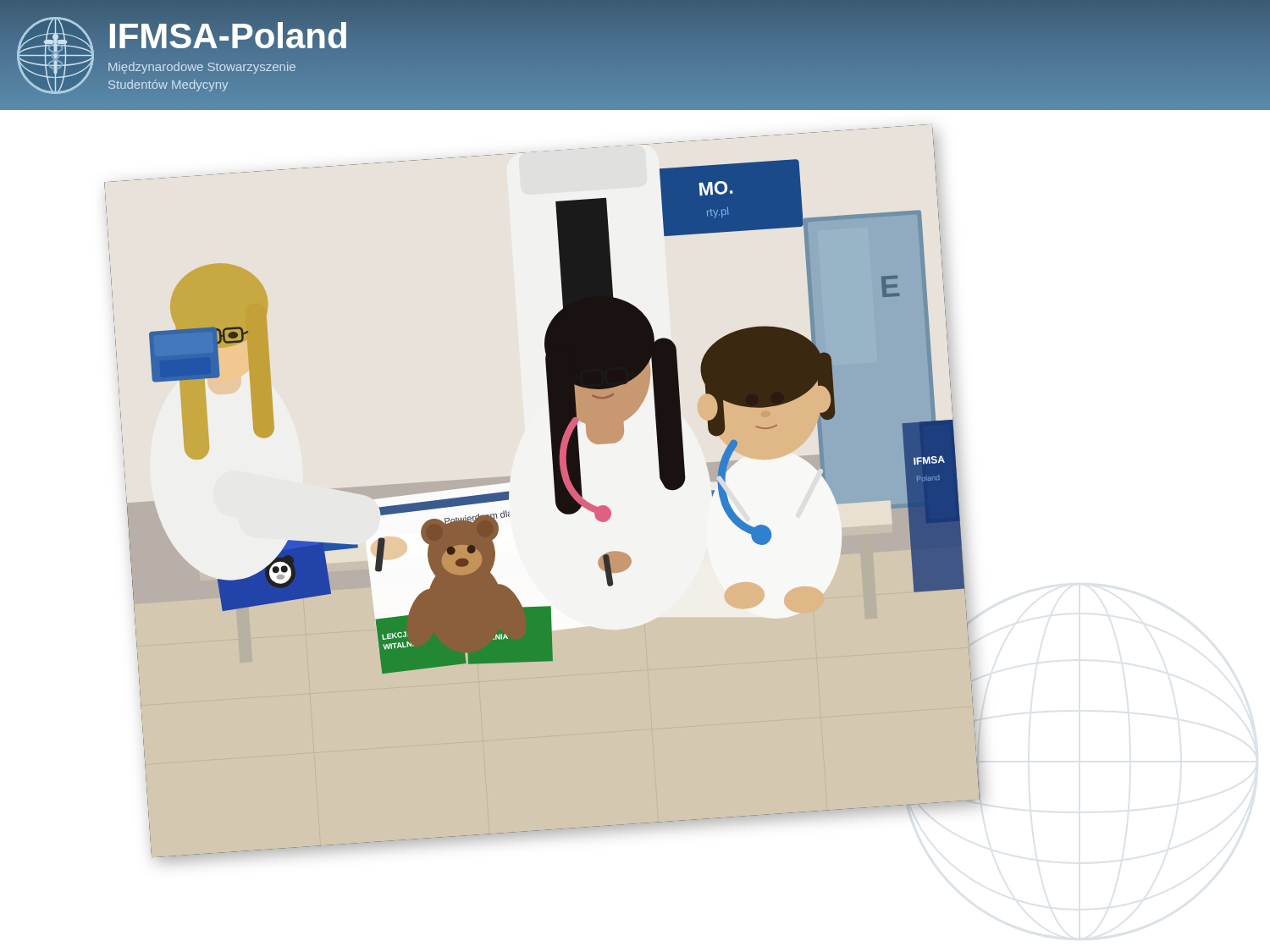Click on the photo
1270x952 pixels.
(542, 491)
